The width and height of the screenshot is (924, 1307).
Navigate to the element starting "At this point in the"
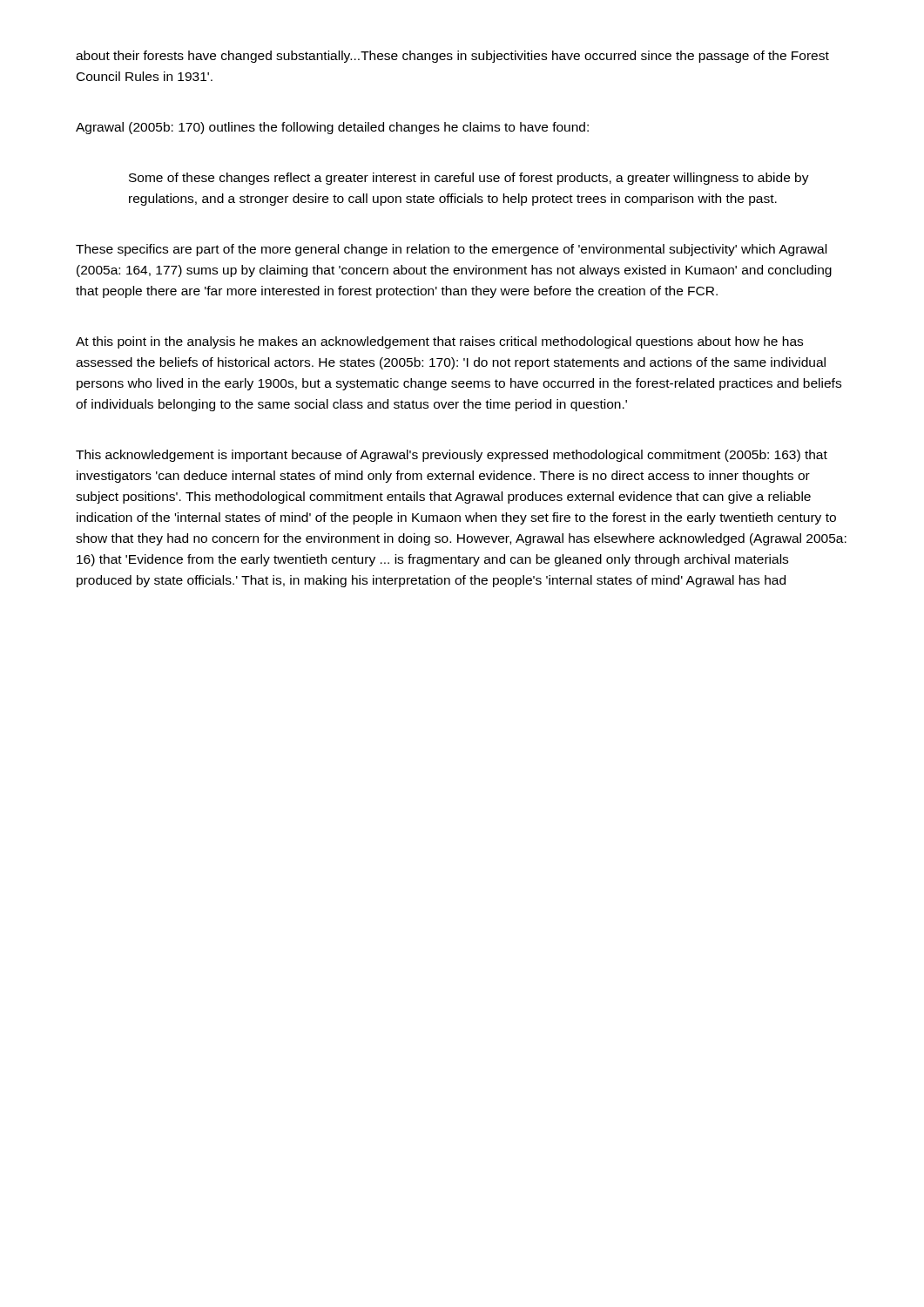459,373
